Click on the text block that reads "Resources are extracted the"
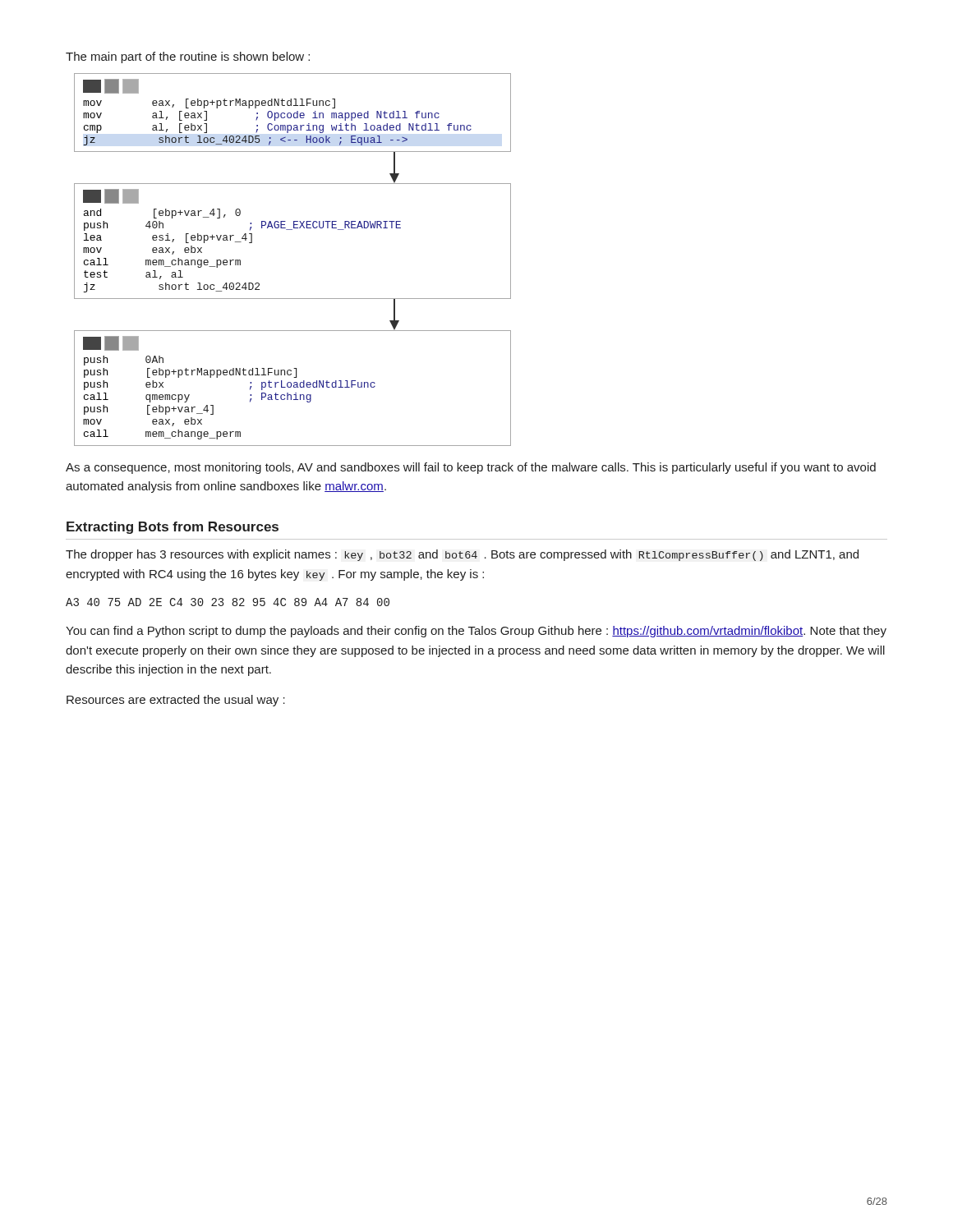953x1232 pixels. [176, 699]
